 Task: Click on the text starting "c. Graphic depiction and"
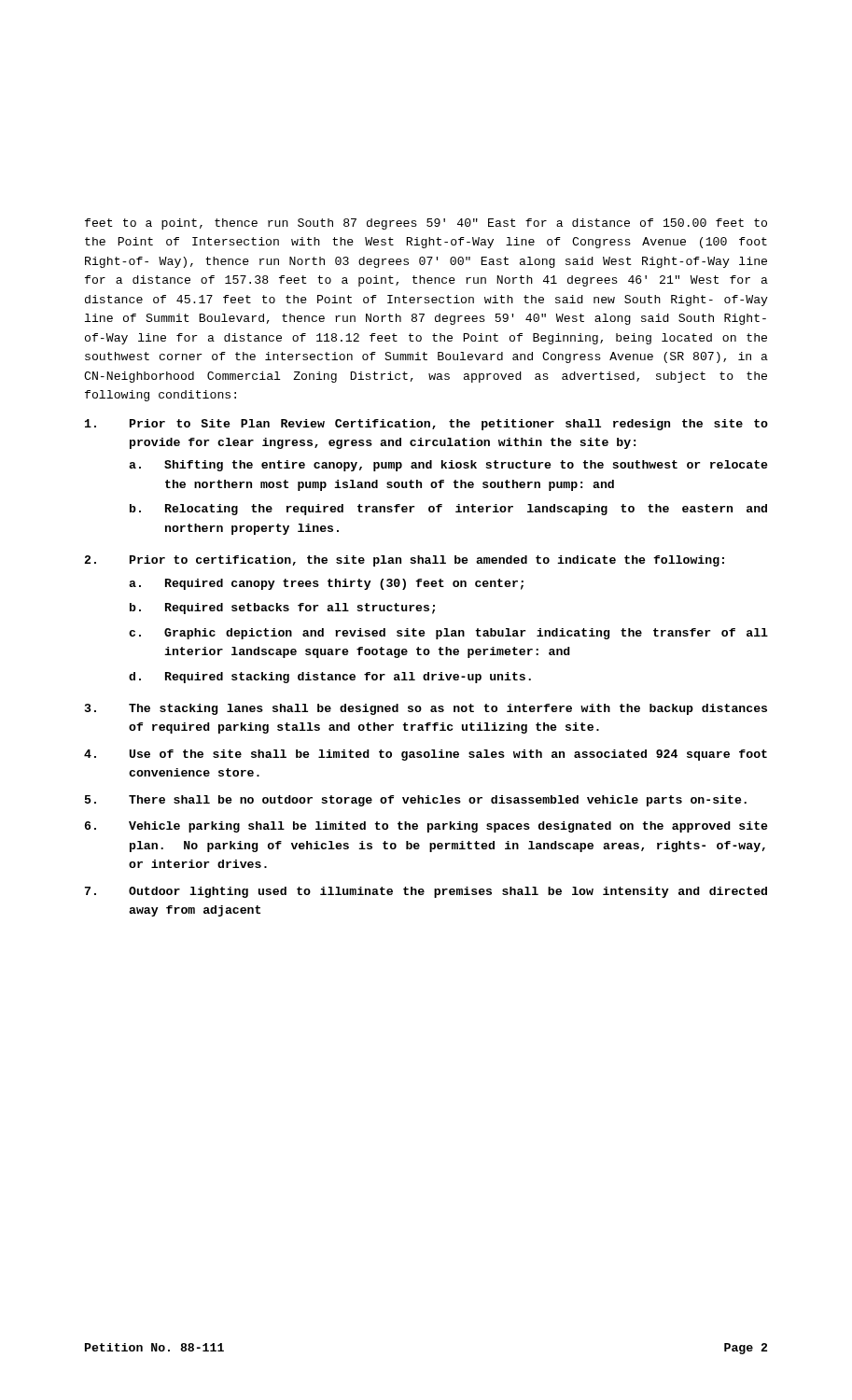tap(448, 643)
